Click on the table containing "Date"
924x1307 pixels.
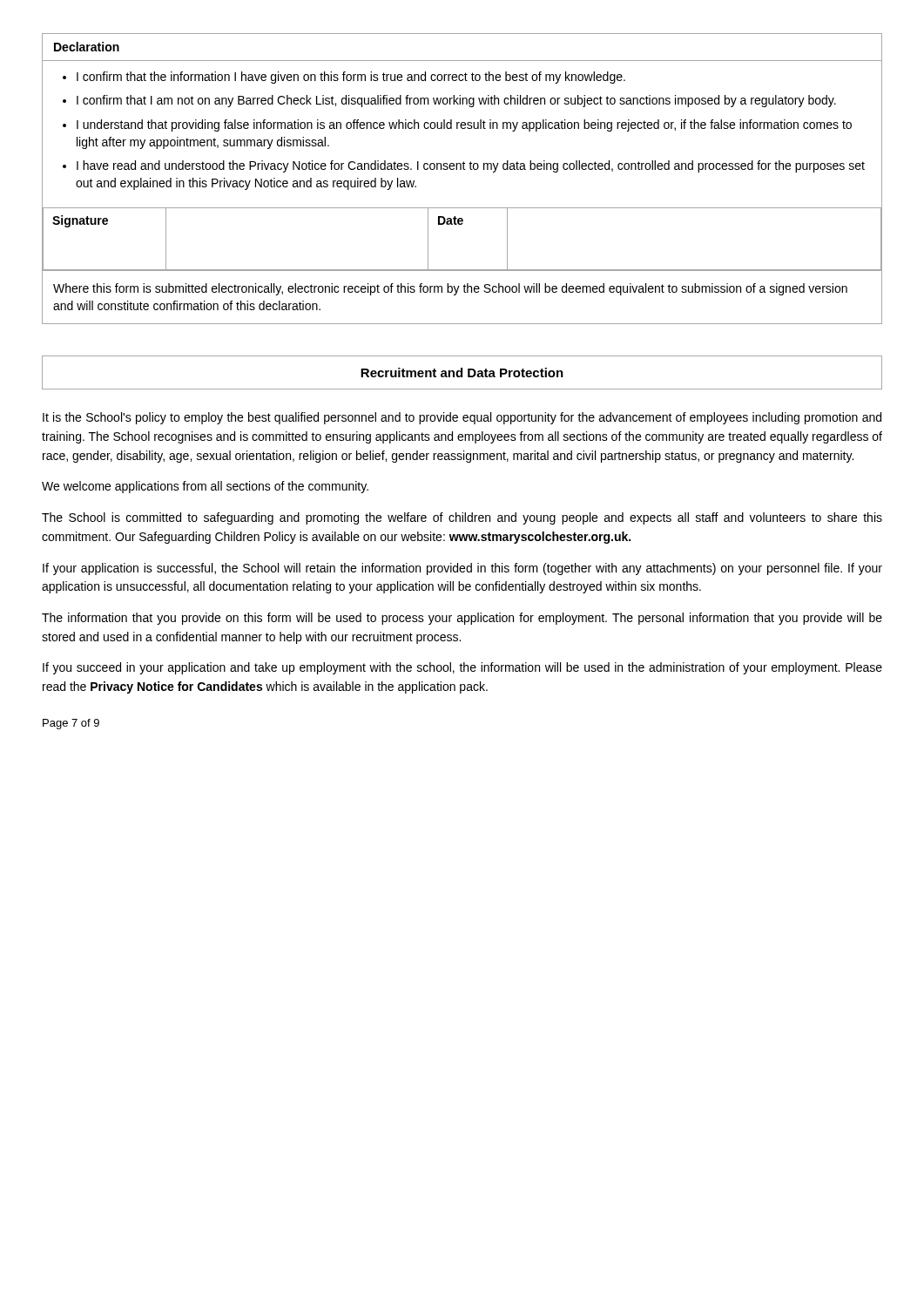(x=462, y=239)
